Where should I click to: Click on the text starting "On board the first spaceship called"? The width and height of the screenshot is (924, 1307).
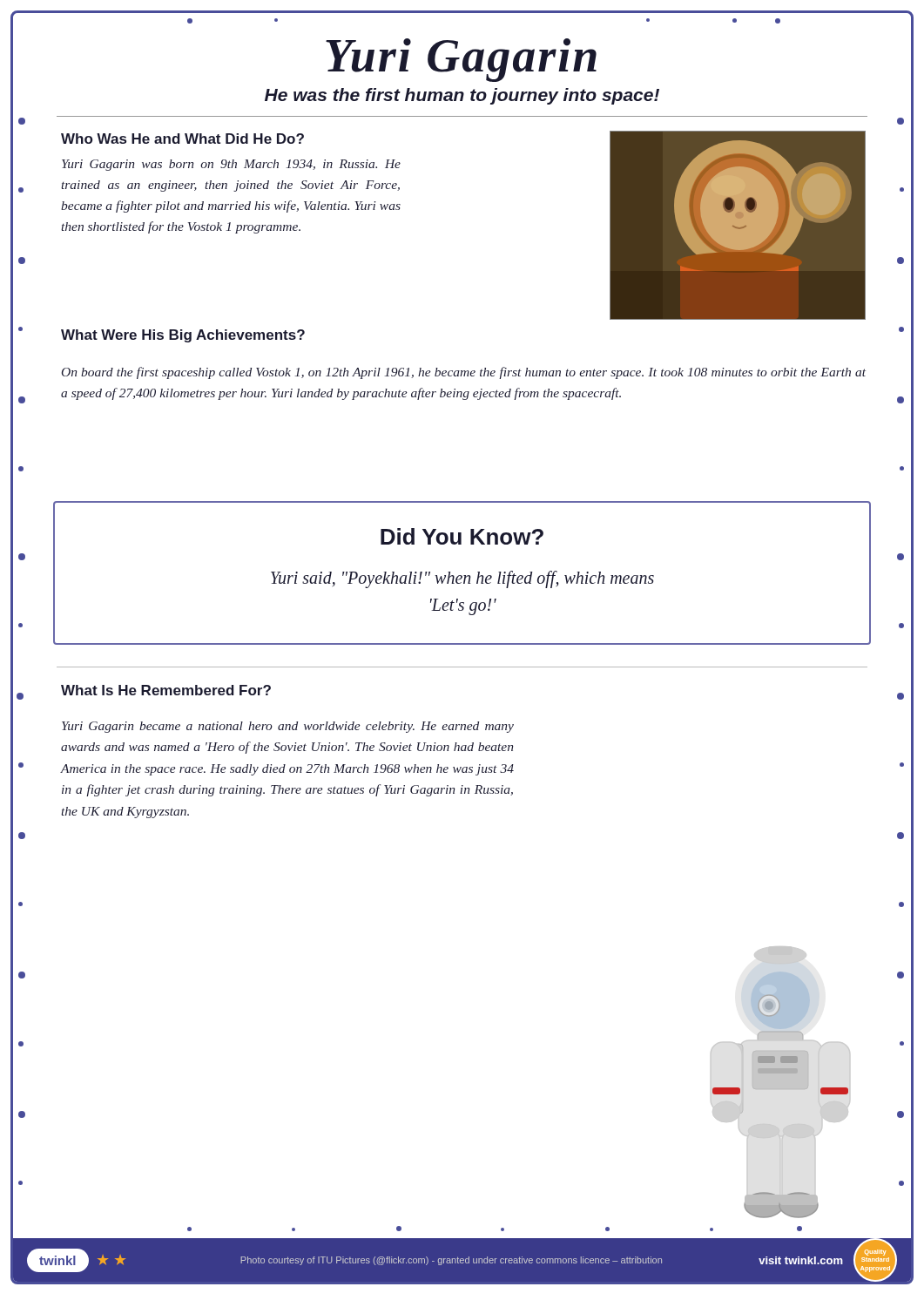tap(463, 382)
